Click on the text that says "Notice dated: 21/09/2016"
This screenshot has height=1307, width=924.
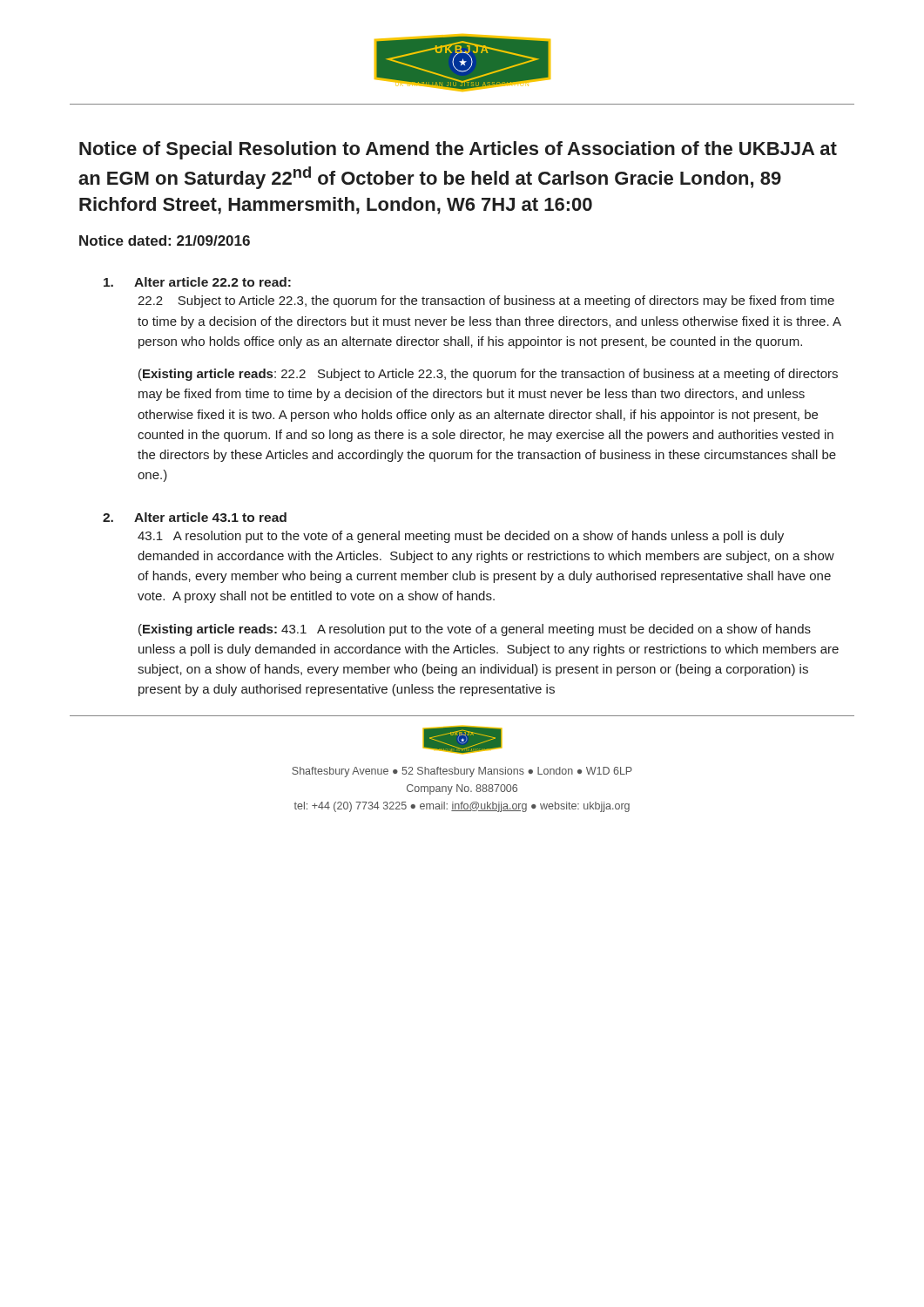(x=164, y=241)
